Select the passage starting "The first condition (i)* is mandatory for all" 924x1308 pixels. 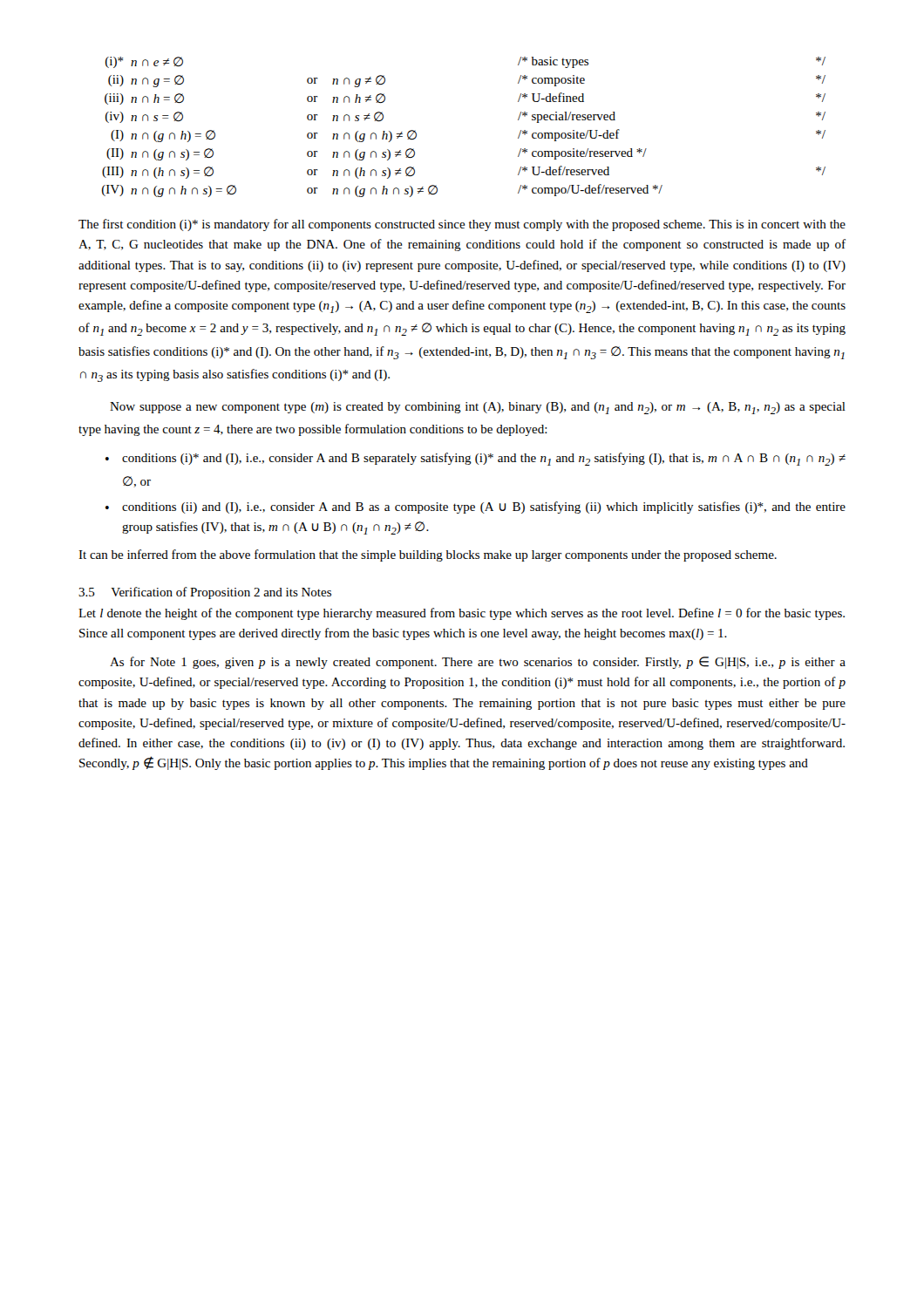pyautogui.click(x=462, y=301)
